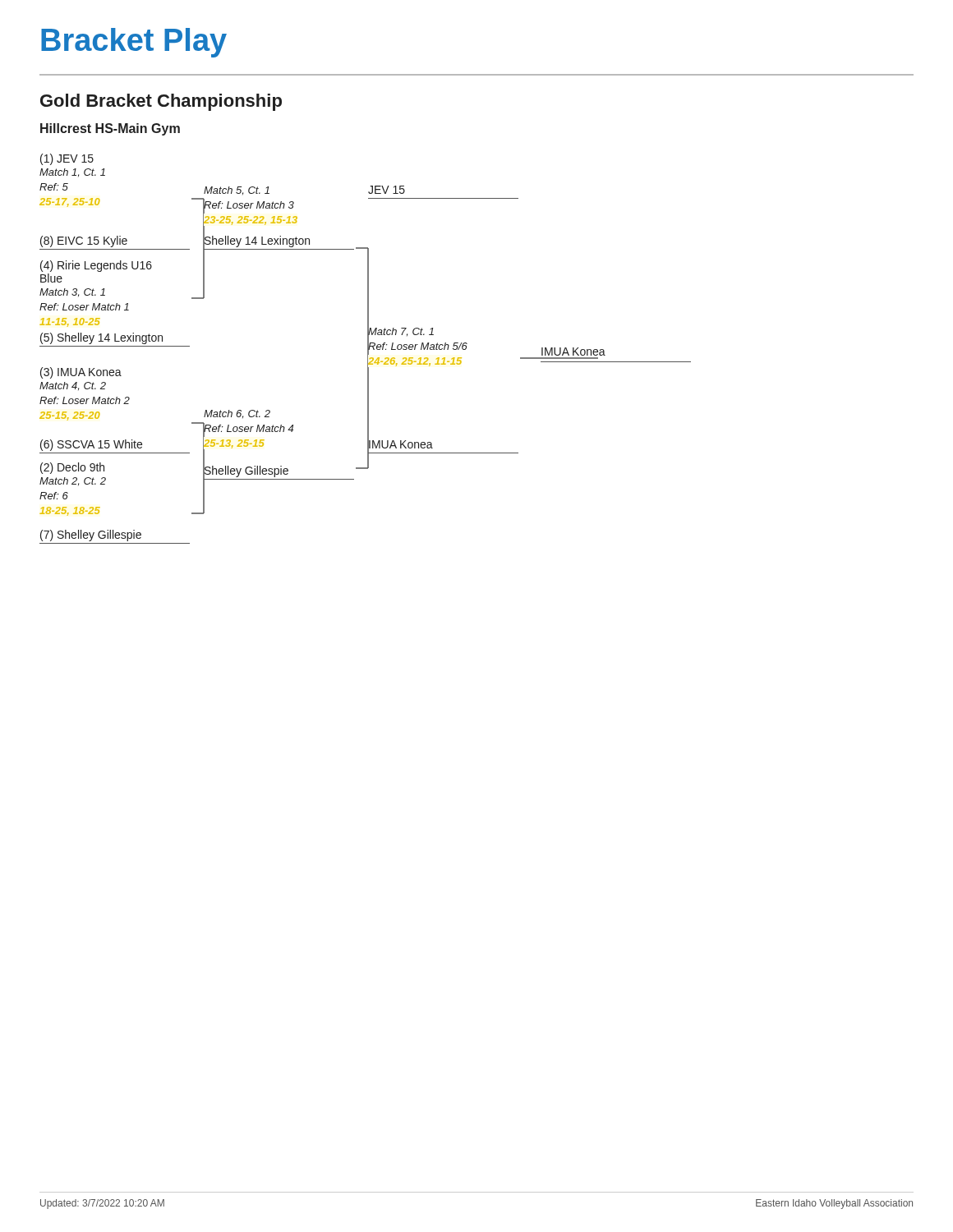Screen dimensions: 1232x953
Task: Click on the region starting "Hillcrest HS-Main Gym"
Action: 110,129
